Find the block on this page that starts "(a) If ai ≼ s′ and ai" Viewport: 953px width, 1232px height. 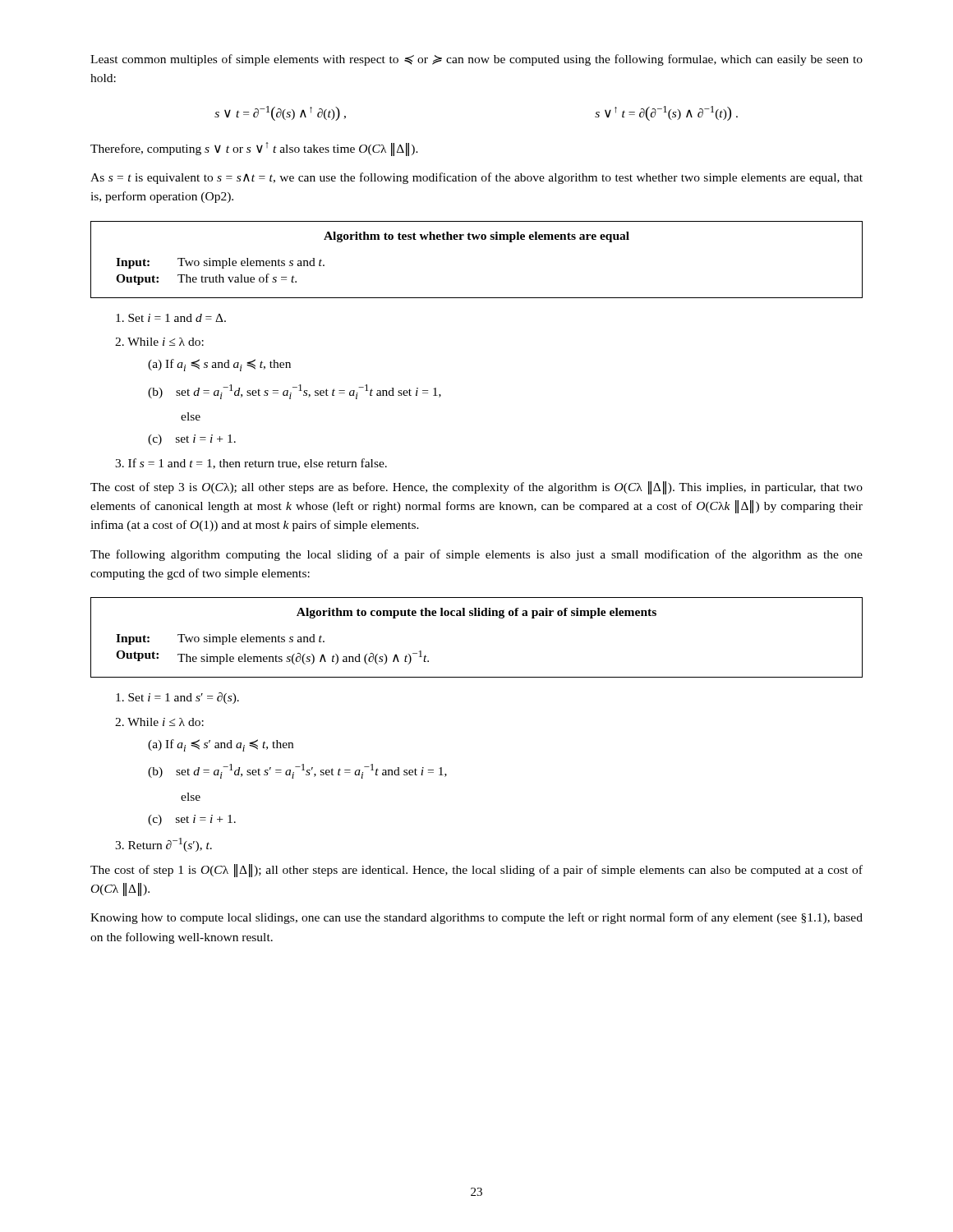[x=221, y=745]
